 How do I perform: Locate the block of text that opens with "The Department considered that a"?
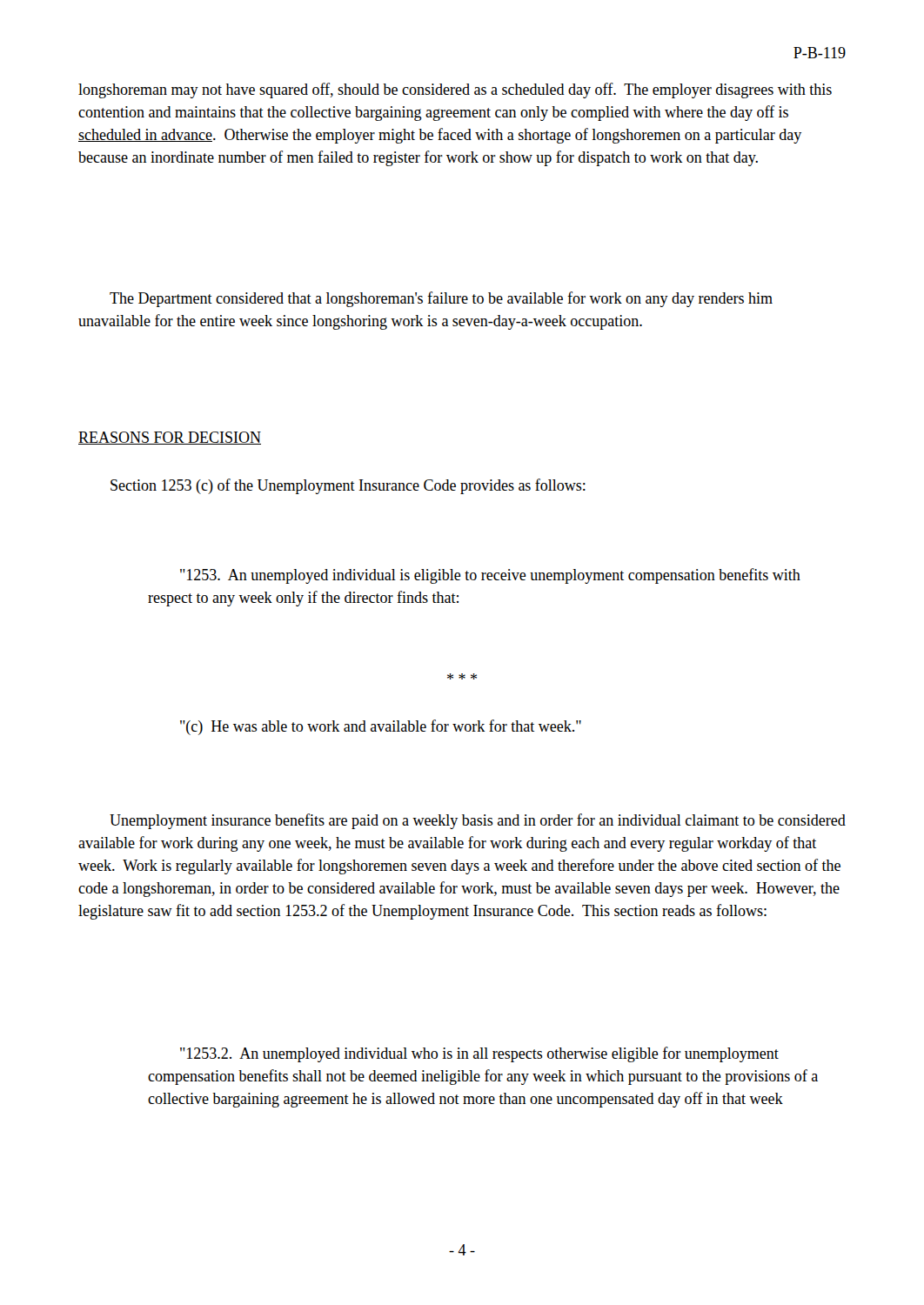tap(425, 310)
